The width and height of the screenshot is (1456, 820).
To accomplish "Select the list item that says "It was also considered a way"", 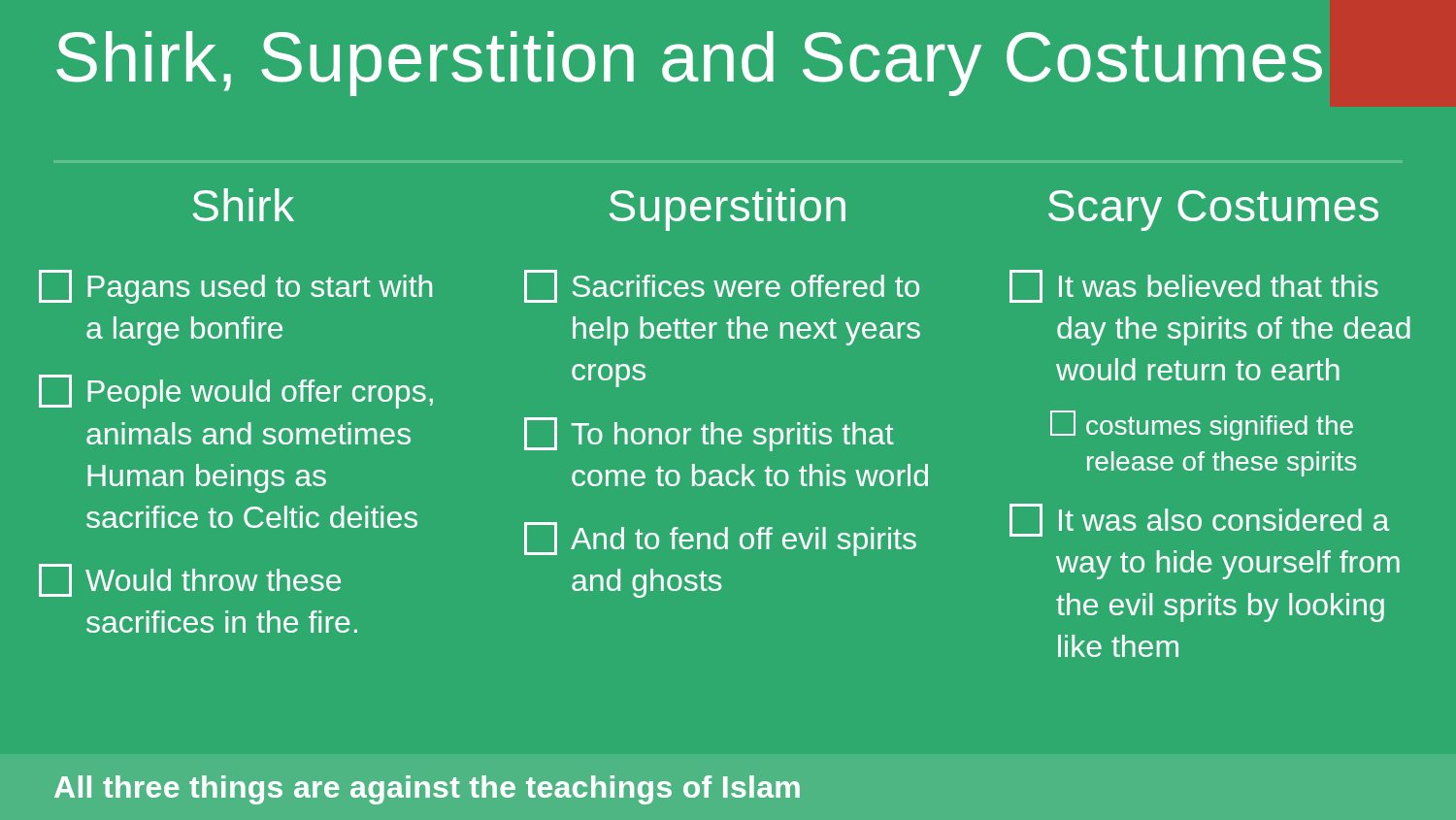I will [1213, 584].
